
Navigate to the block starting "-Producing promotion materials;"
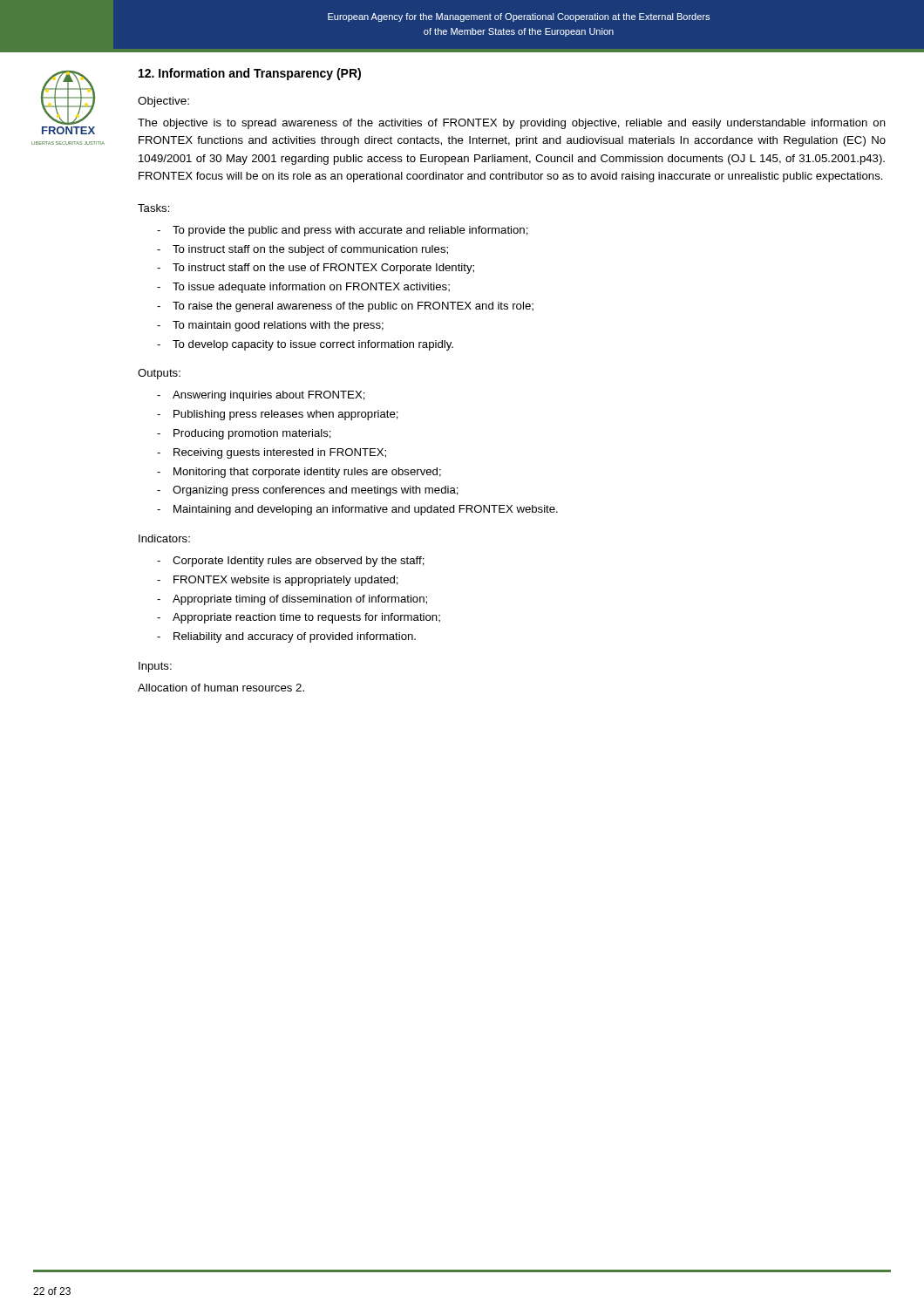[244, 433]
